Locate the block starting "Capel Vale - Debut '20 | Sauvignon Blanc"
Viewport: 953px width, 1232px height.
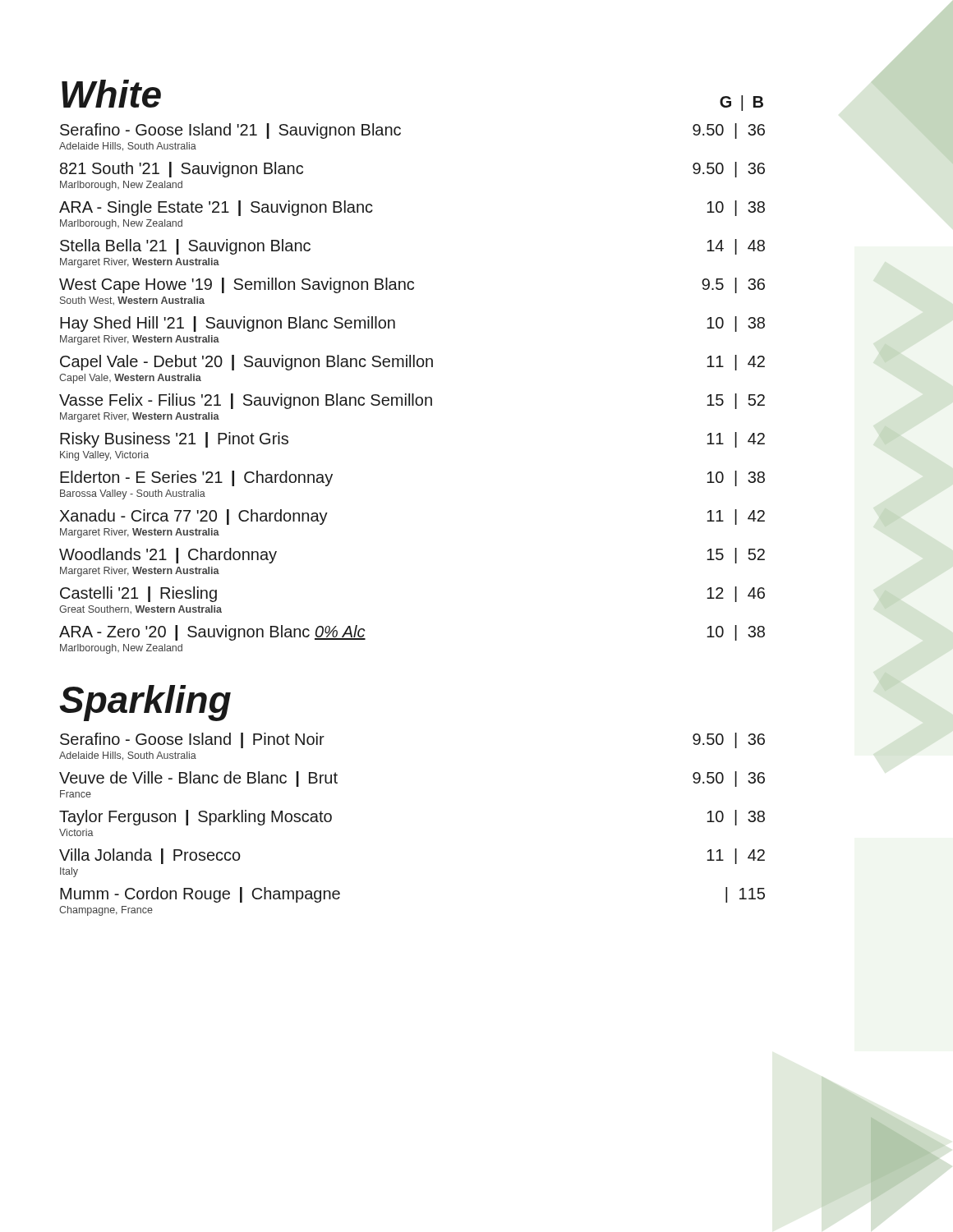pos(429,367)
